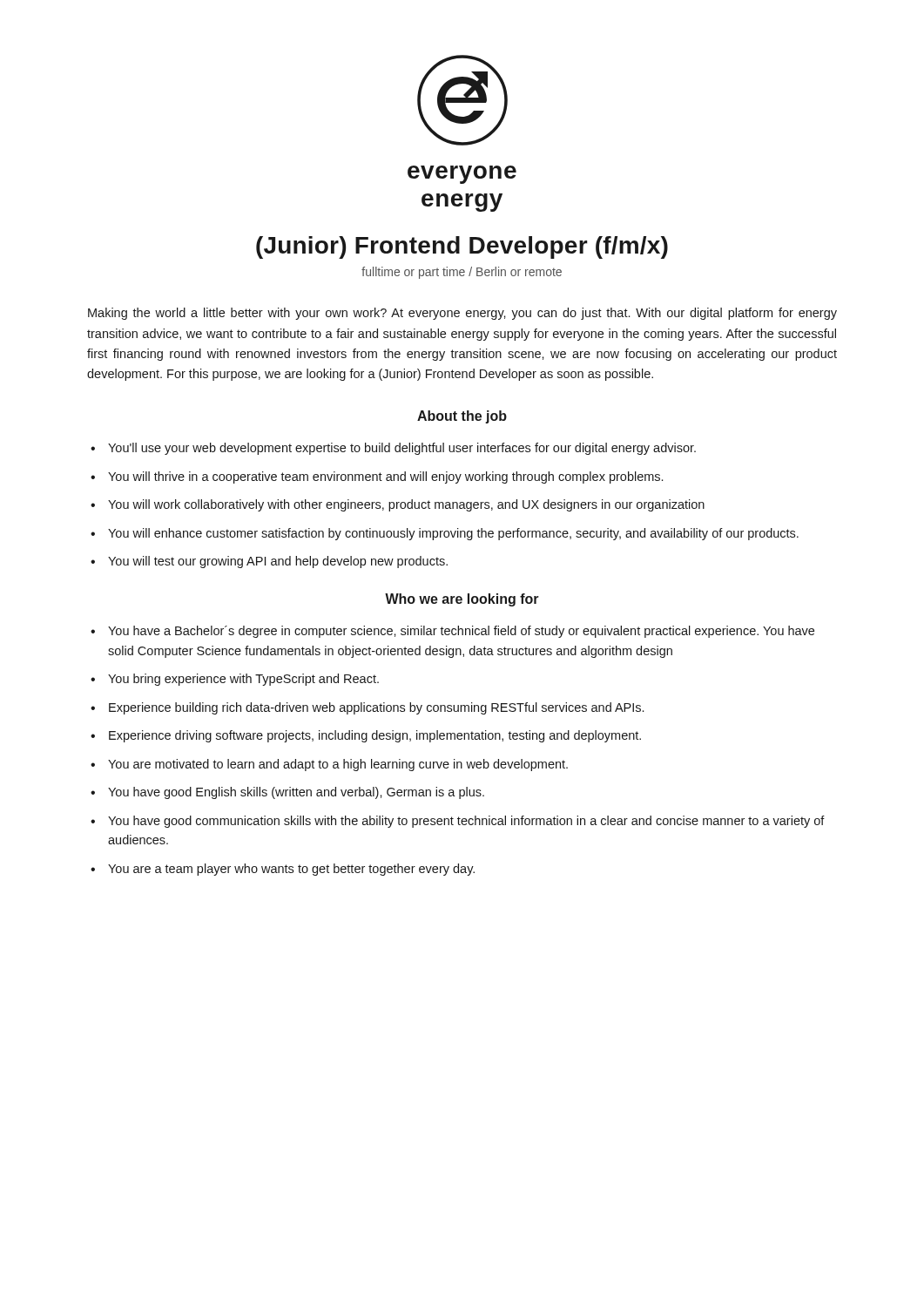Point to the text starting "Experience building rich data-driven web"
Image resolution: width=924 pixels, height=1307 pixels.
click(x=376, y=707)
